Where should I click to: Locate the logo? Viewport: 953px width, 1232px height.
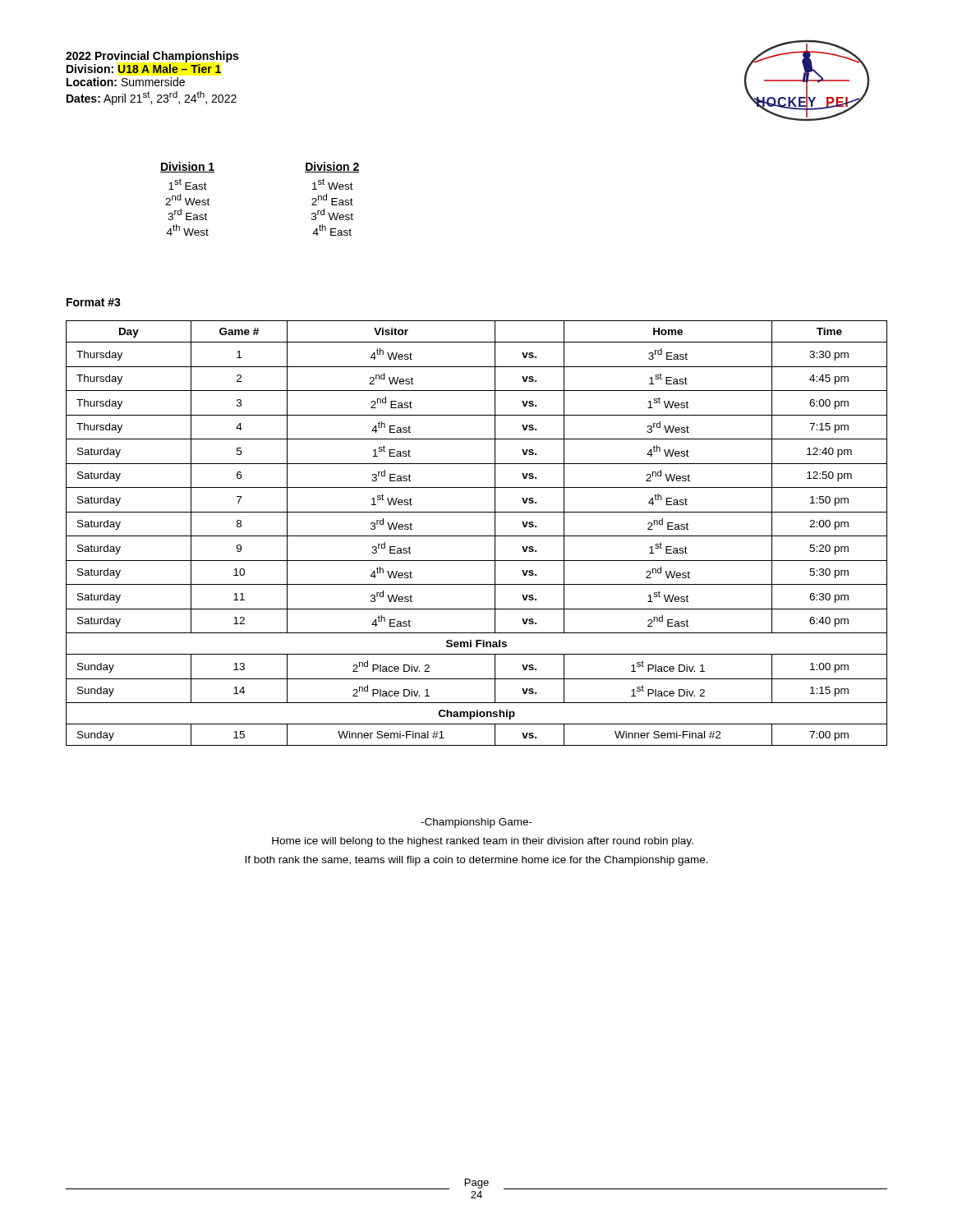[807, 83]
